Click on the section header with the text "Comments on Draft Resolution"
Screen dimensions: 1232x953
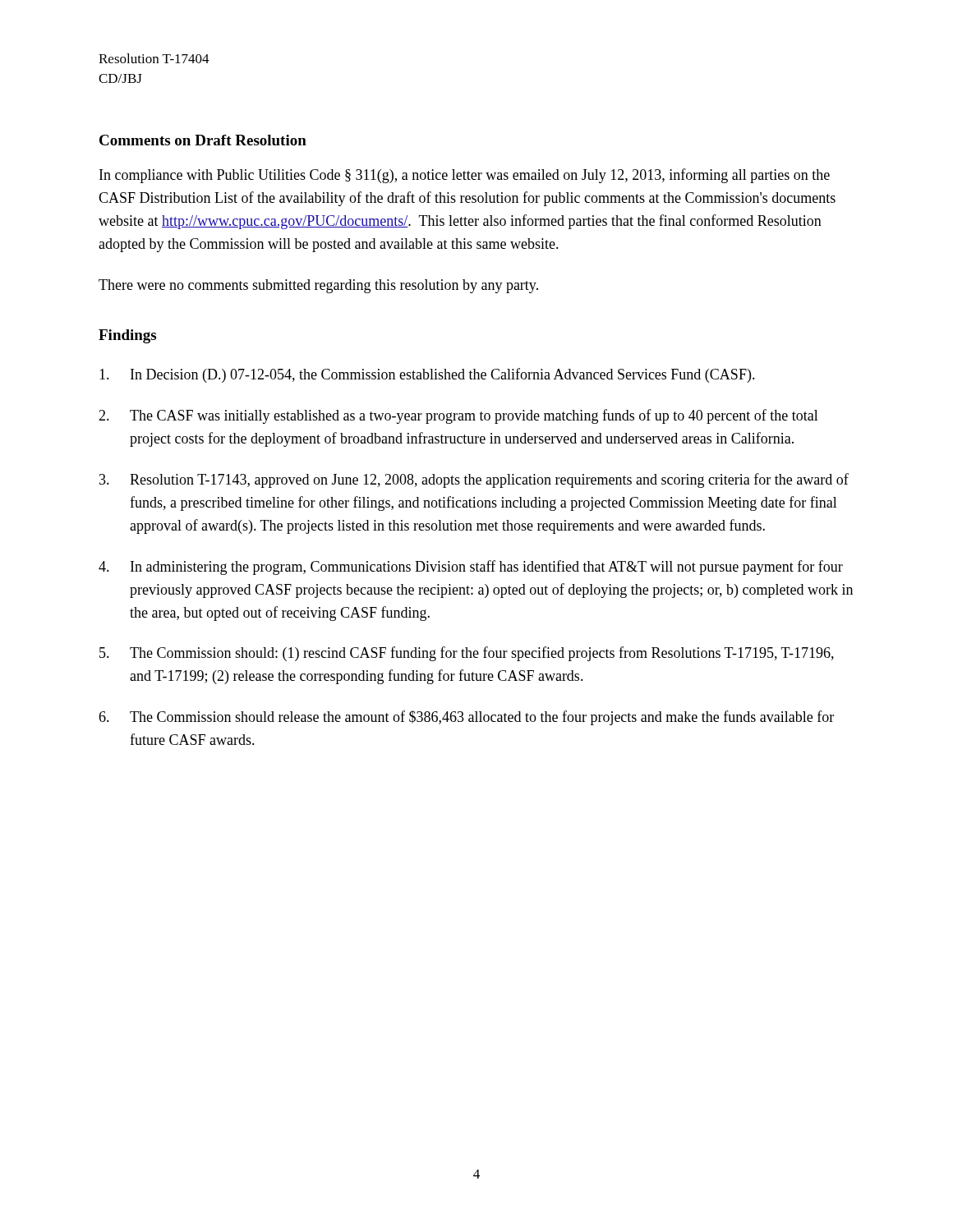point(202,140)
